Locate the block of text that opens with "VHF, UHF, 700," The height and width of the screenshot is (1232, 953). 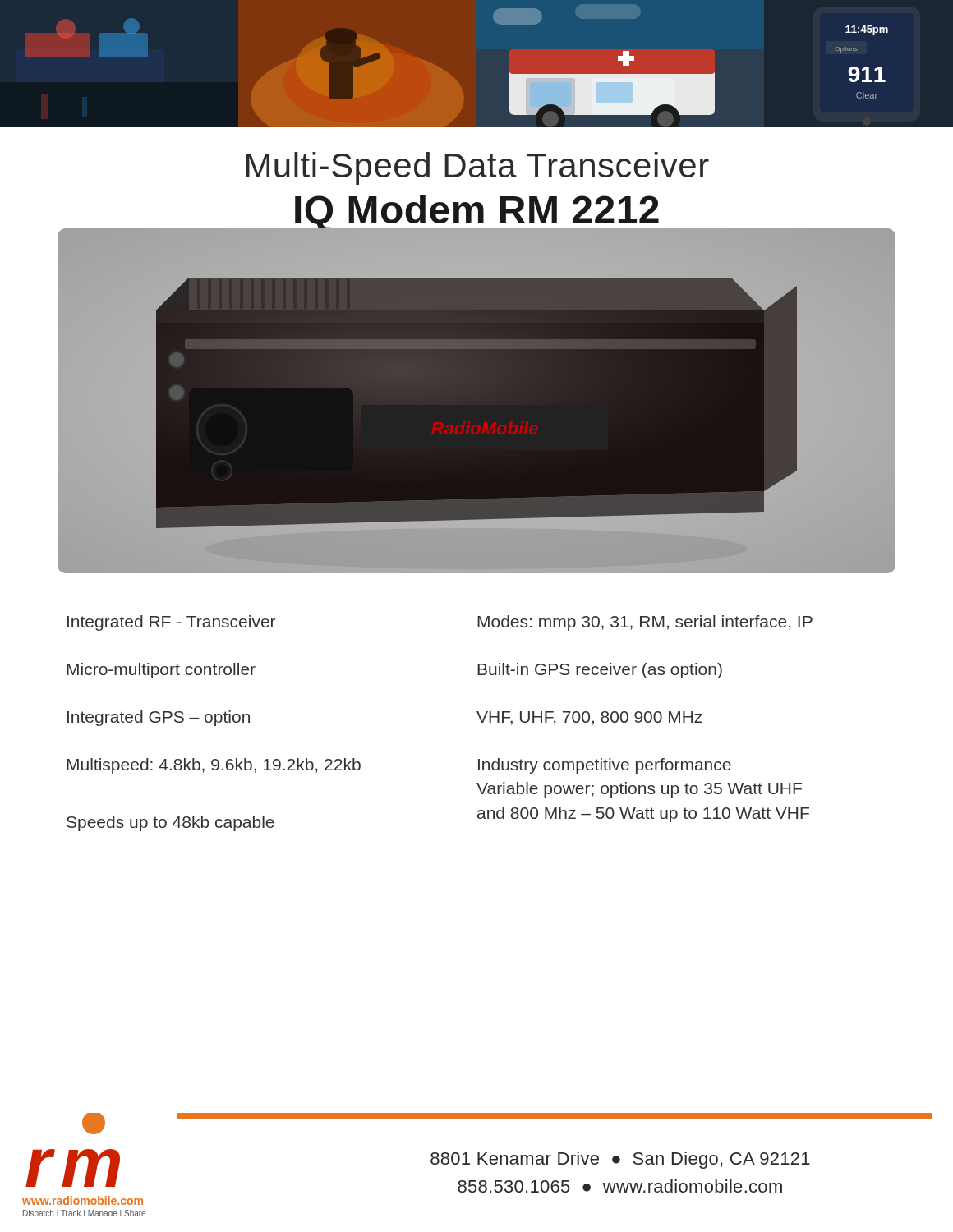coord(590,717)
